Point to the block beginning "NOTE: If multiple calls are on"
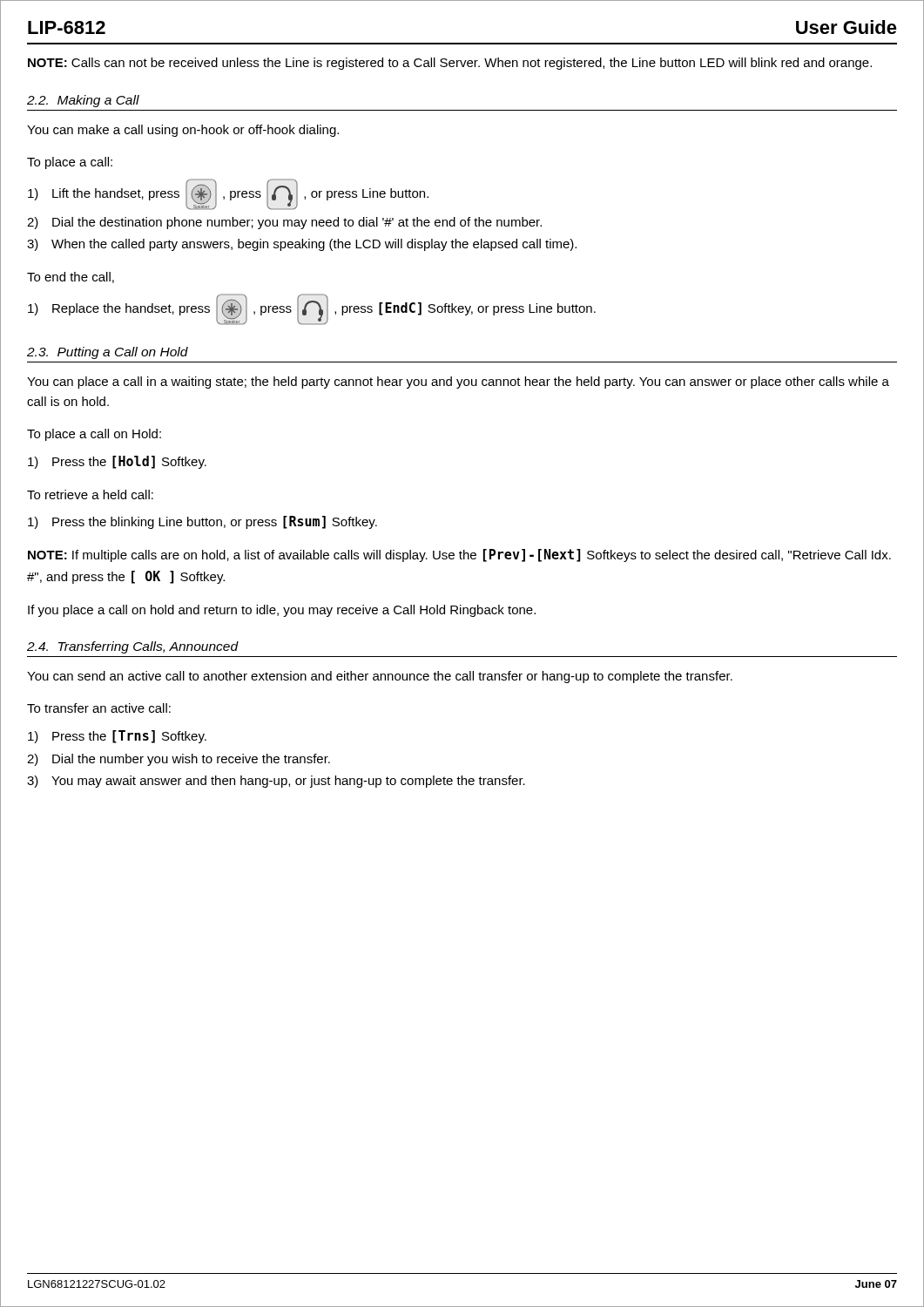Screen dimensions: 1307x924 coord(459,566)
